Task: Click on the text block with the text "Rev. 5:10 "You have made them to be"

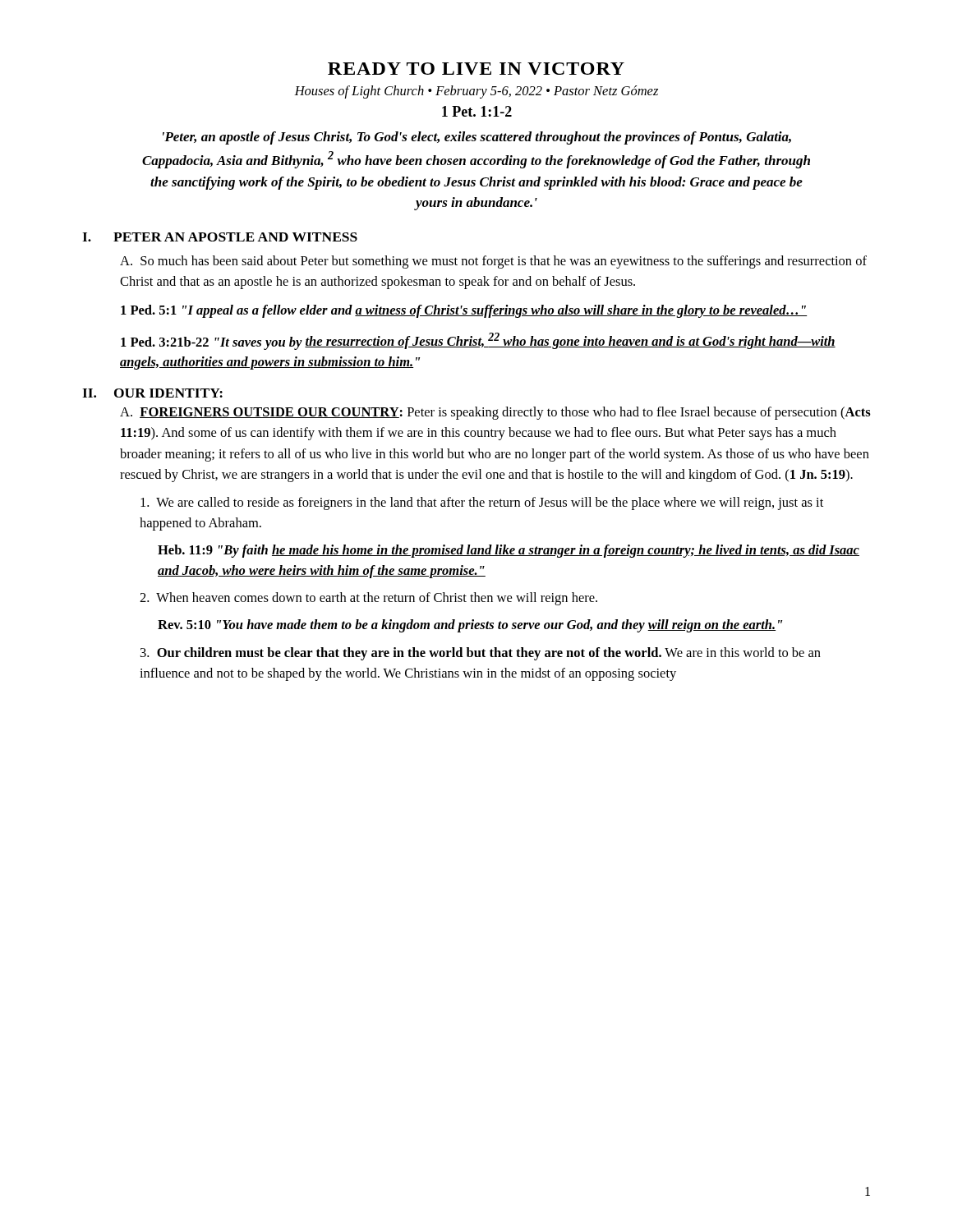Action: point(470,625)
